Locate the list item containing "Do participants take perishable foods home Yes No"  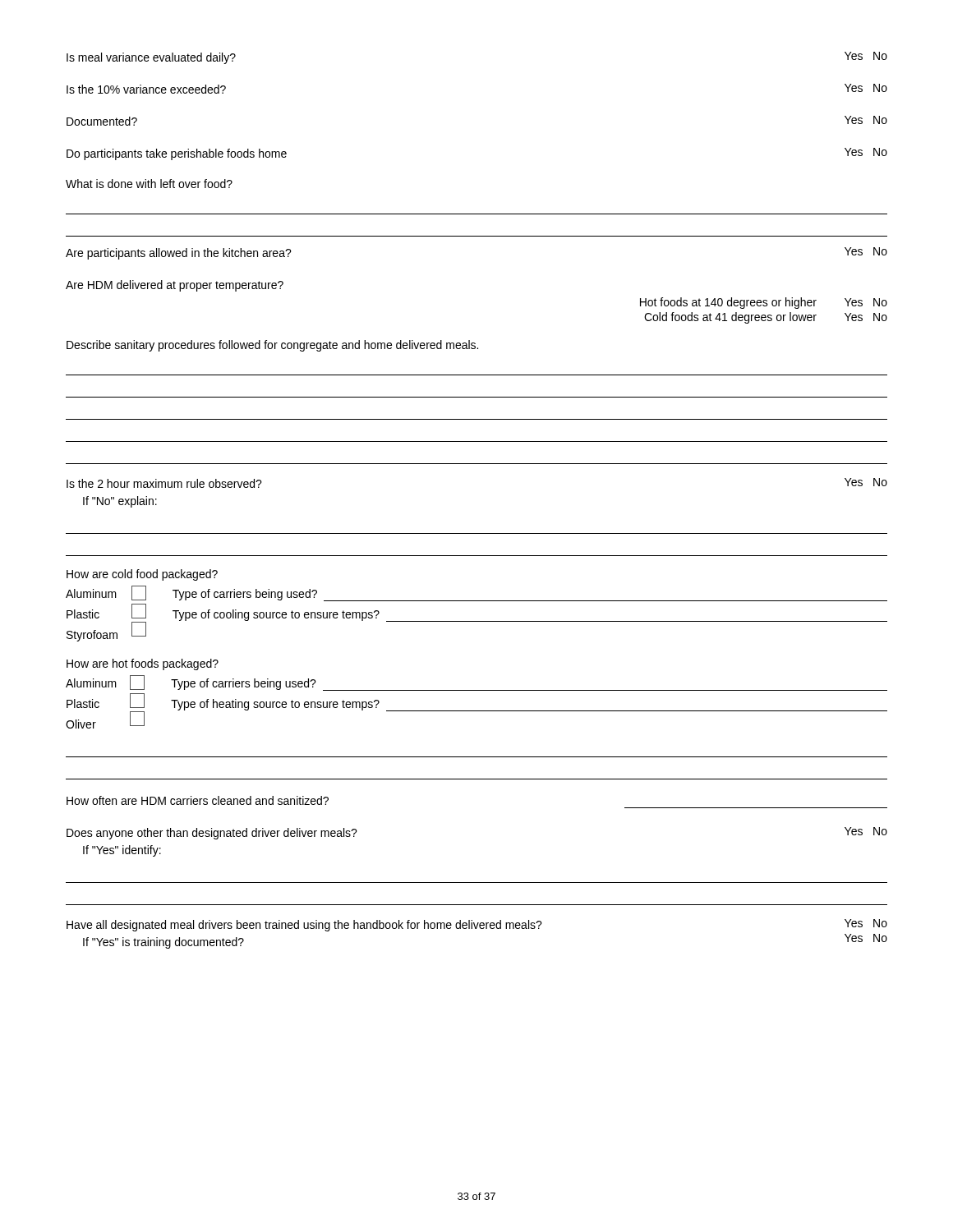[x=172, y=154]
